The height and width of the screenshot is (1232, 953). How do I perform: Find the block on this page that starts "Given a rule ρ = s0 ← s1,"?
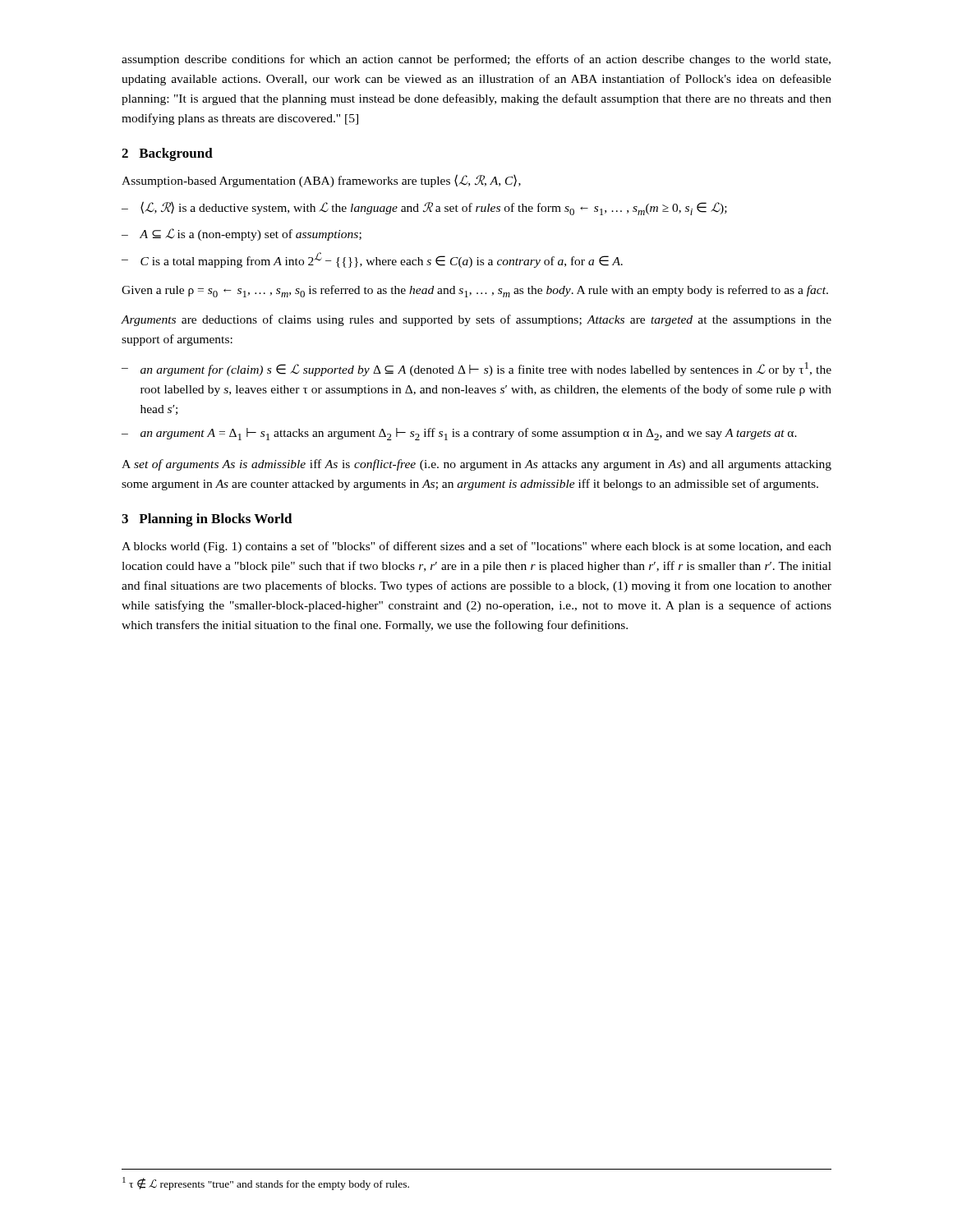(476, 315)
